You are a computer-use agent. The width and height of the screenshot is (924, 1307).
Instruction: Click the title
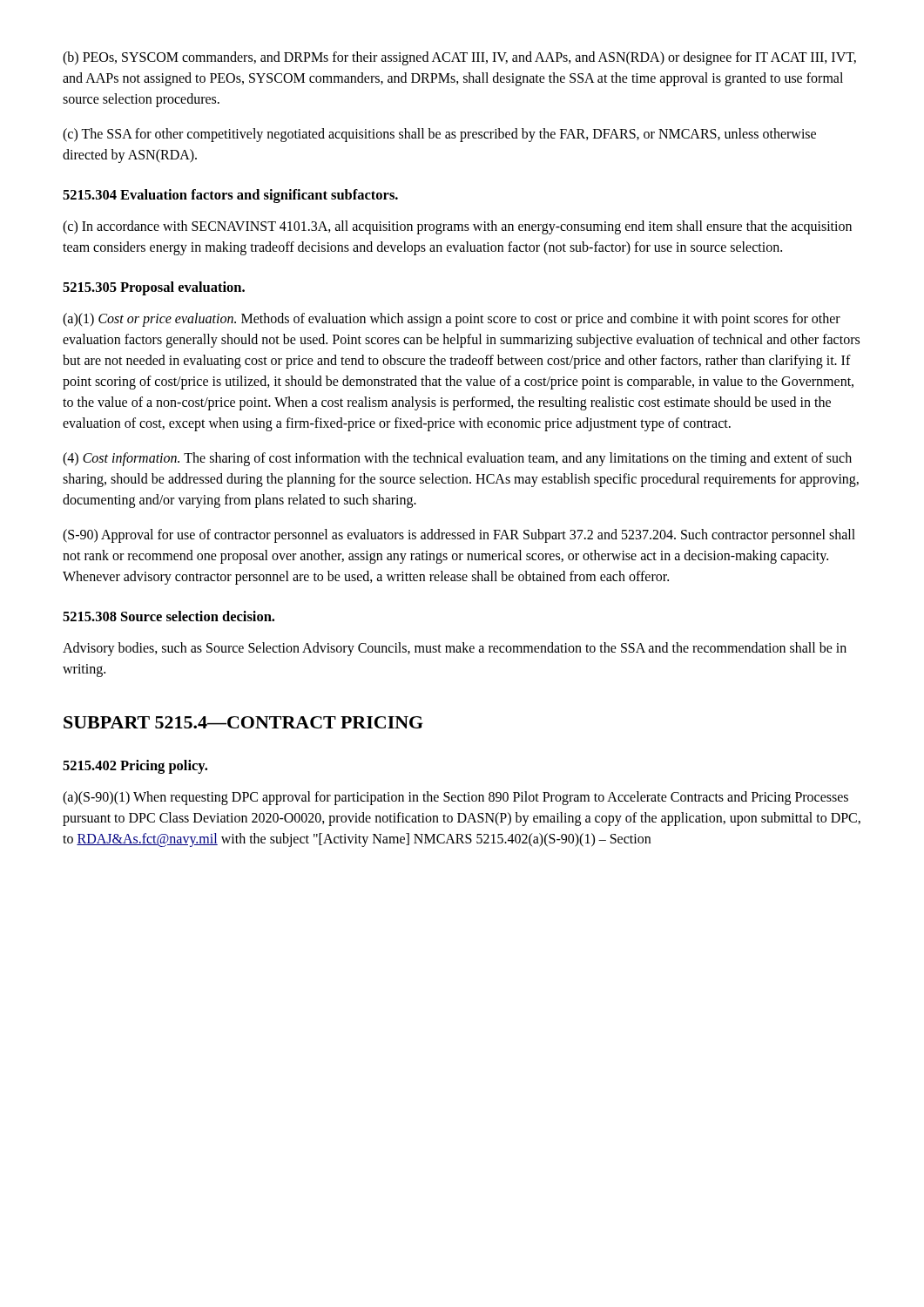point(462,722)
